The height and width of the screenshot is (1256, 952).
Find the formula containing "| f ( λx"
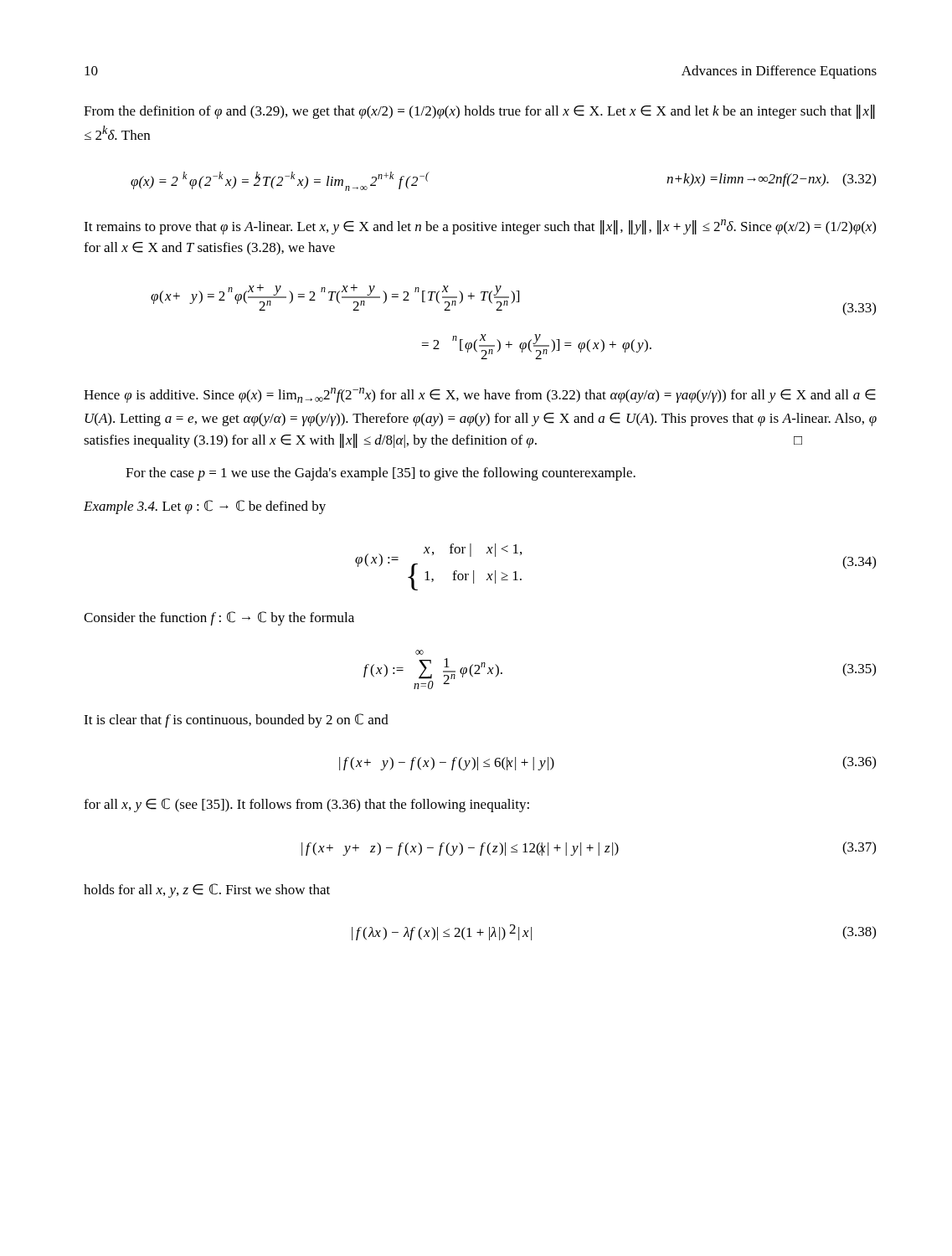pyautogui.click(x=480, y=932)
